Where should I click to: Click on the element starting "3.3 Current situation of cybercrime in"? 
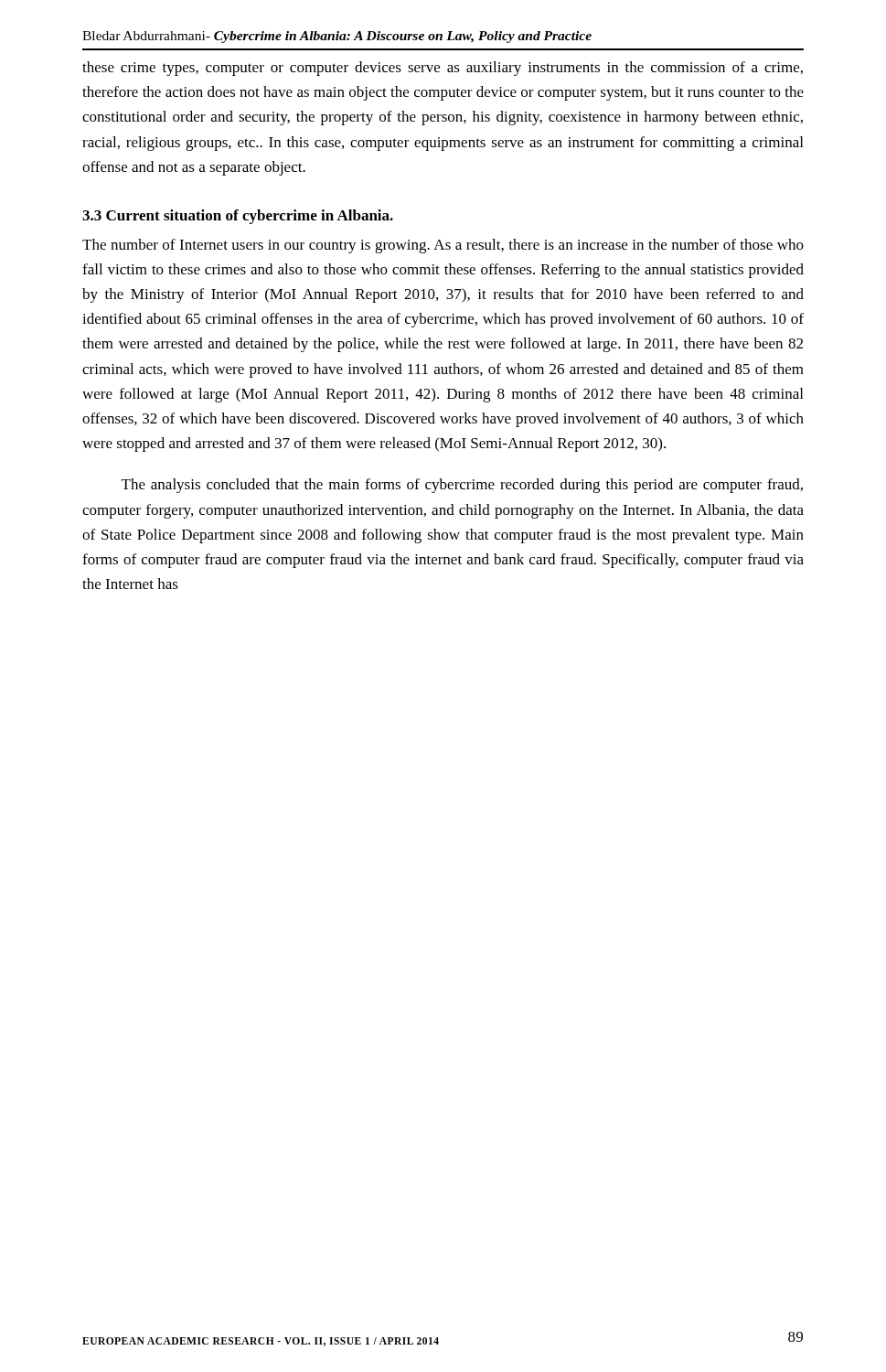coord(238,215)
